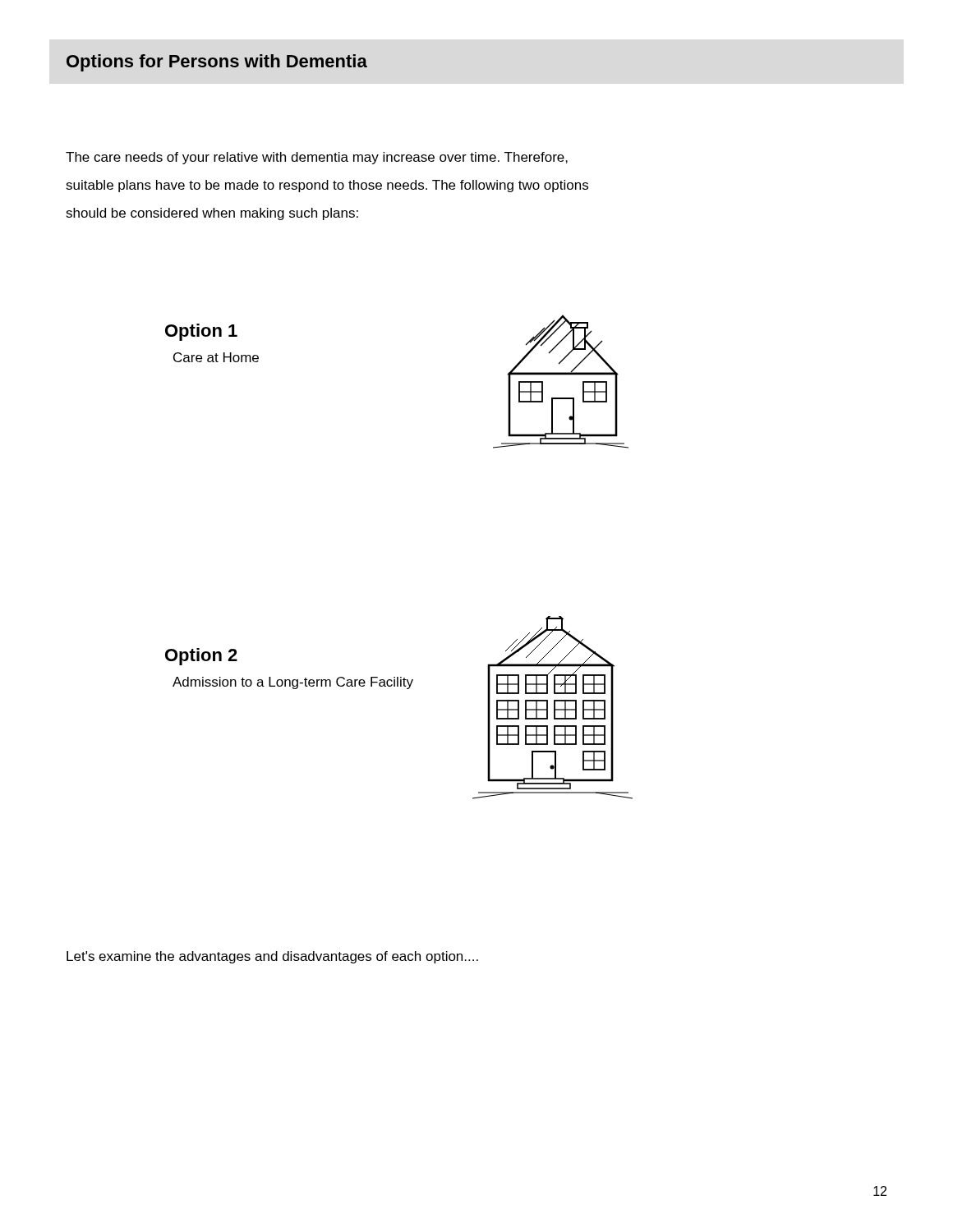The image size is (953, 1232).
Task: Find the title with the text "Option 1 Care at Home"
Action: coord(212,343)
